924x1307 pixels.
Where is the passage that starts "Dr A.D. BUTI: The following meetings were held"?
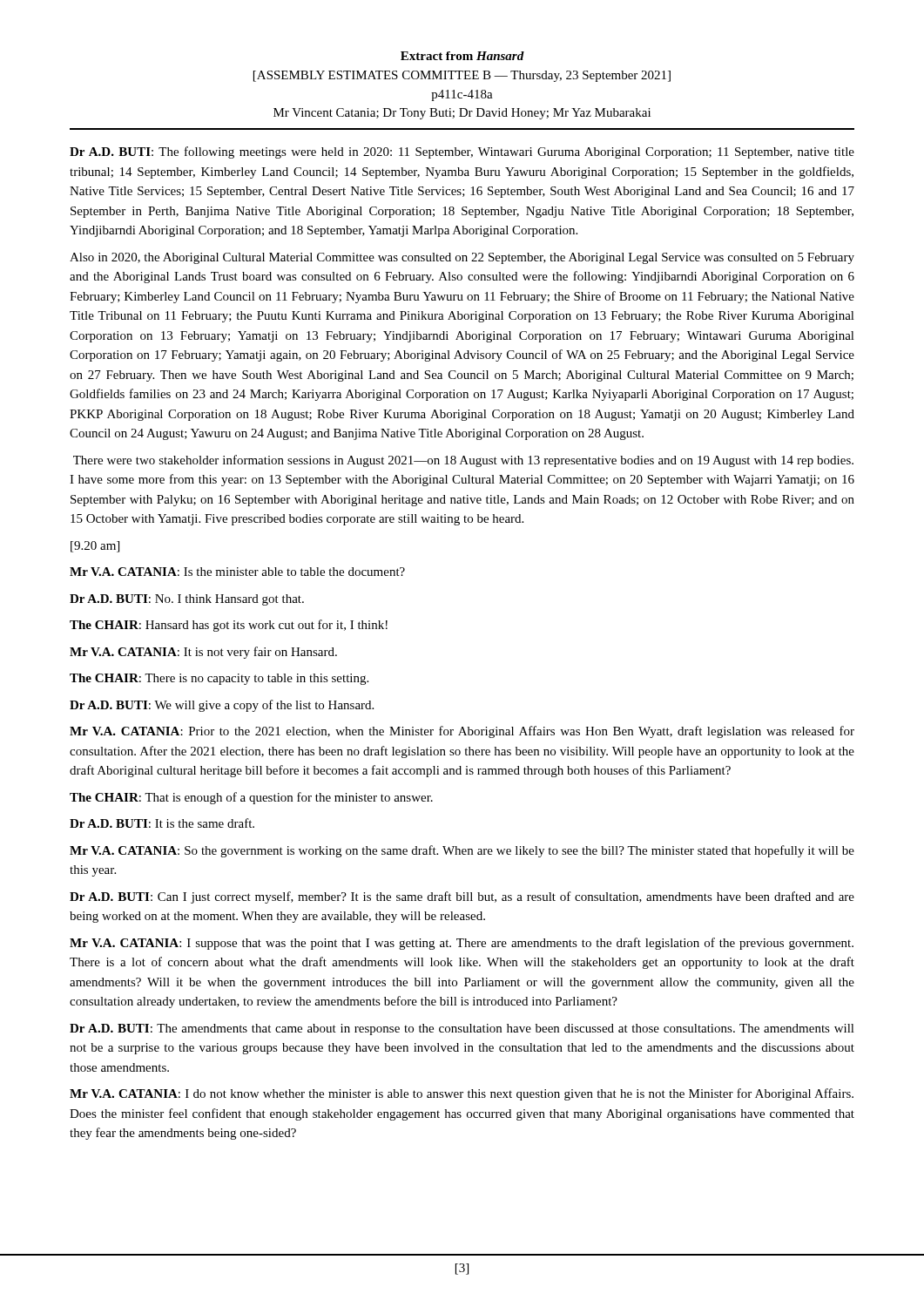coord(462,191)
